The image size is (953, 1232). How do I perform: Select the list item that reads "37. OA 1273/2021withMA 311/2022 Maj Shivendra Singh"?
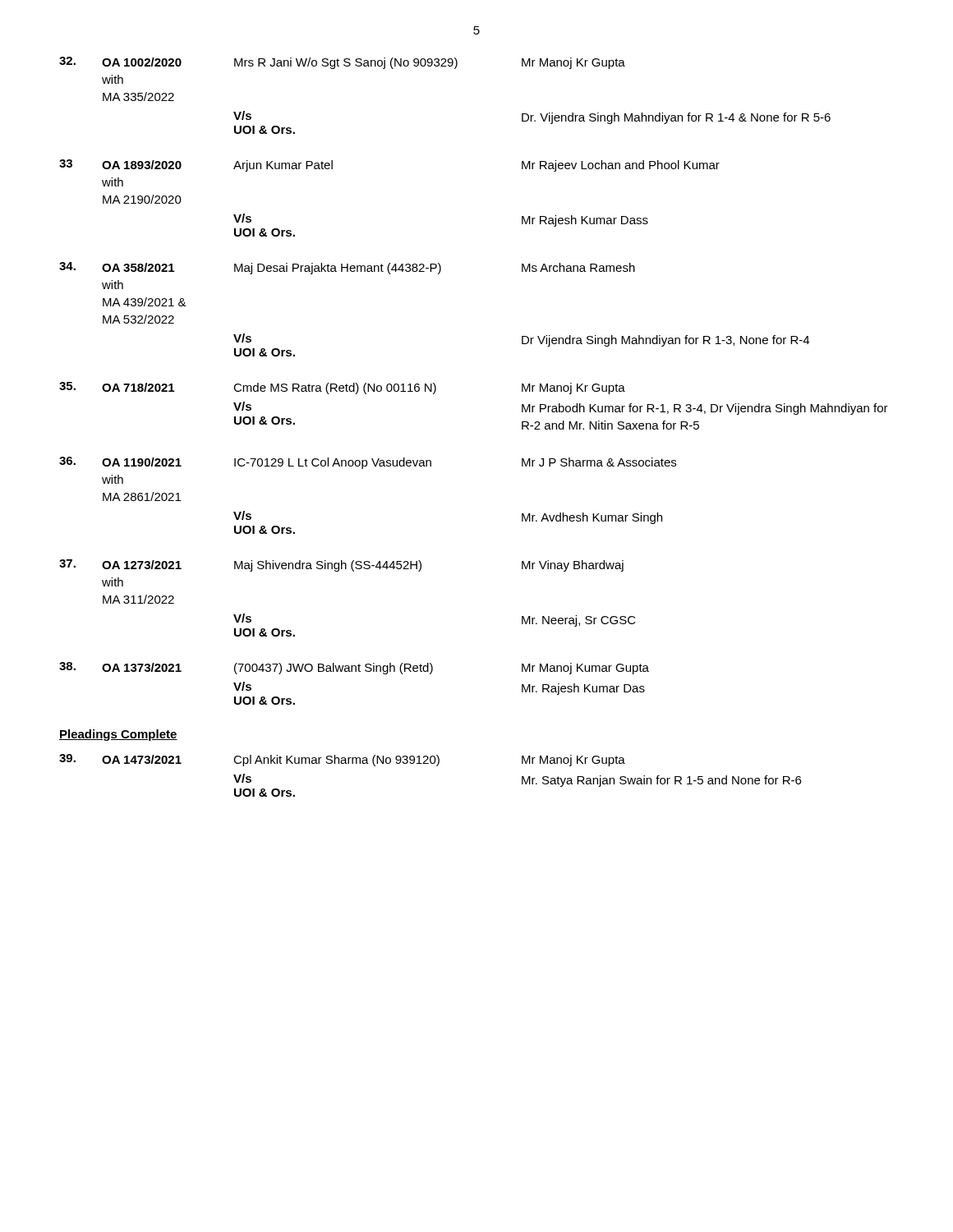(x=341, y=565)
